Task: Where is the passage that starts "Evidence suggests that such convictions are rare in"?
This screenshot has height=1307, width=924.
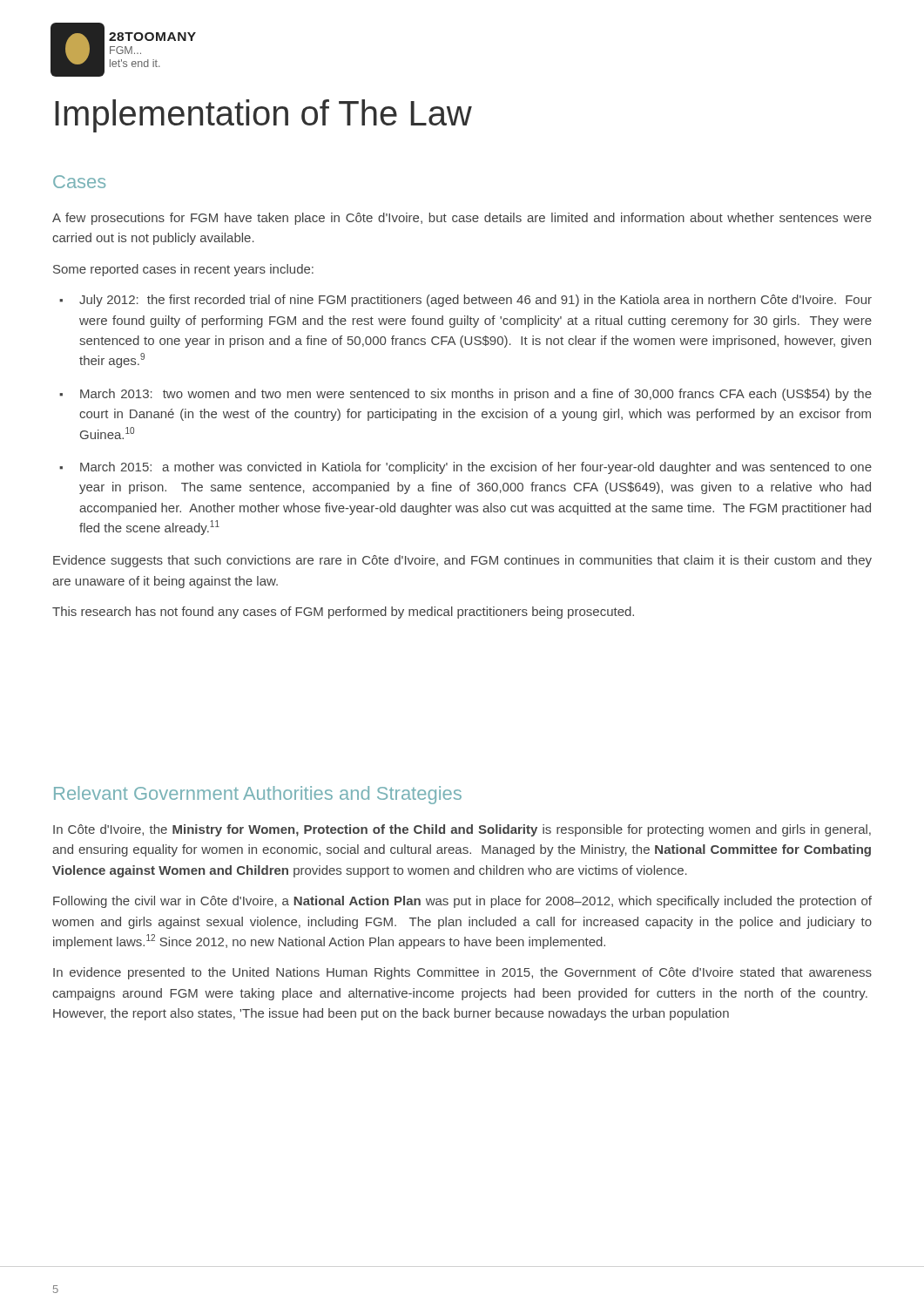Action: pos(462,570)
